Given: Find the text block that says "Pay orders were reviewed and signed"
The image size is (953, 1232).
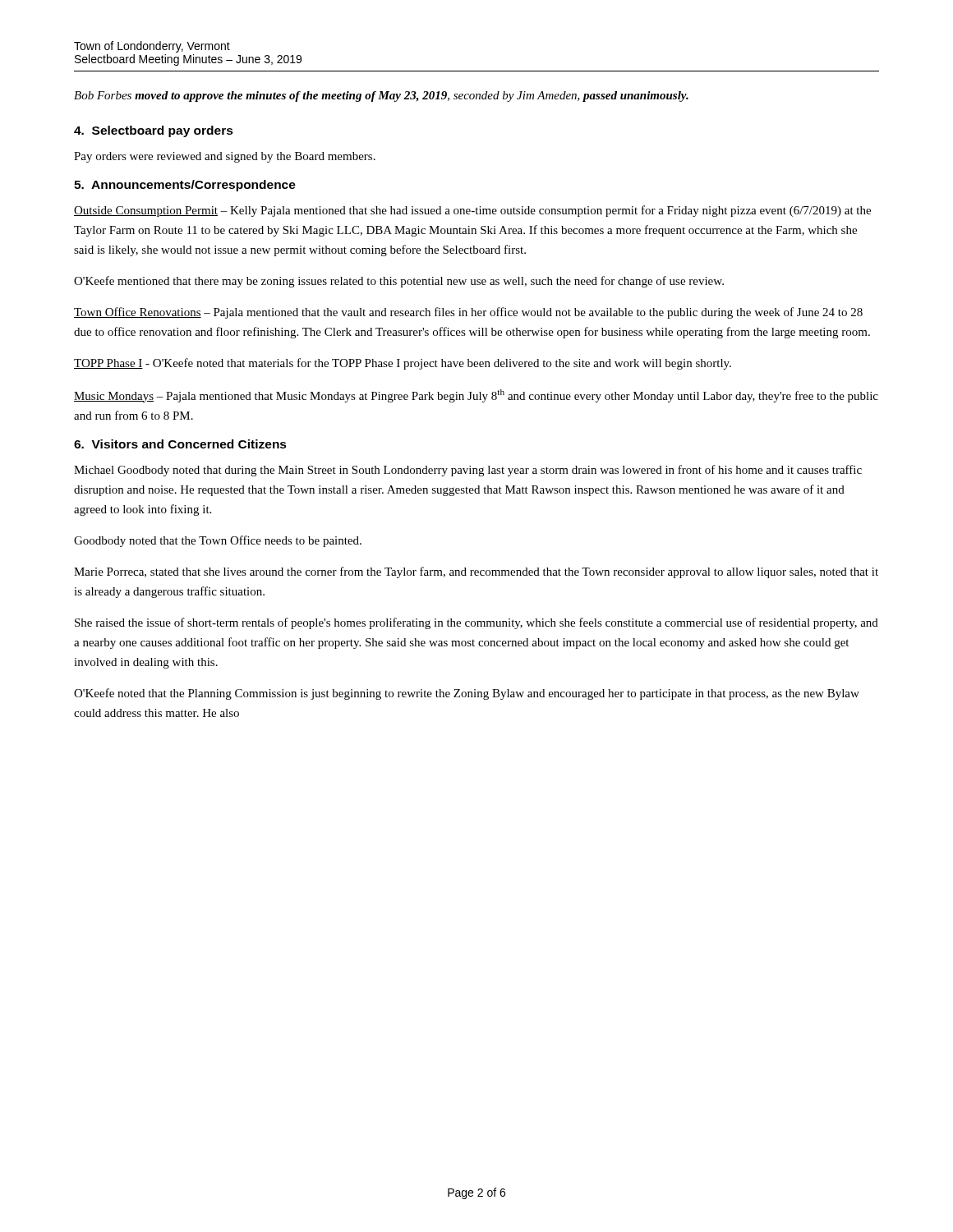Looking at the screenshot, I should tap(225, 156).
